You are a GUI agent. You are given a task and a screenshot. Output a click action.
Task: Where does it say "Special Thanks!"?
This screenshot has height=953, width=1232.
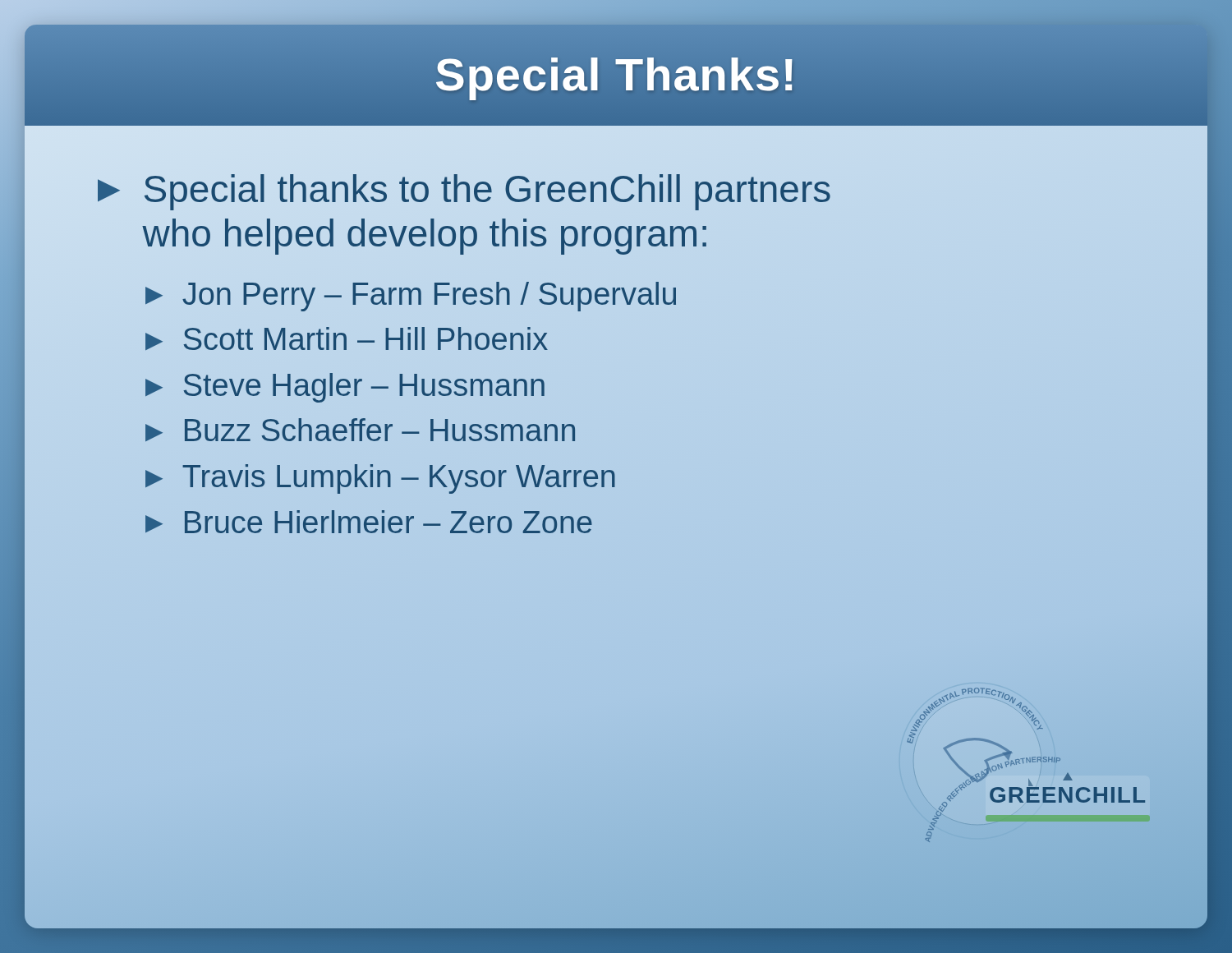(616, 74)
